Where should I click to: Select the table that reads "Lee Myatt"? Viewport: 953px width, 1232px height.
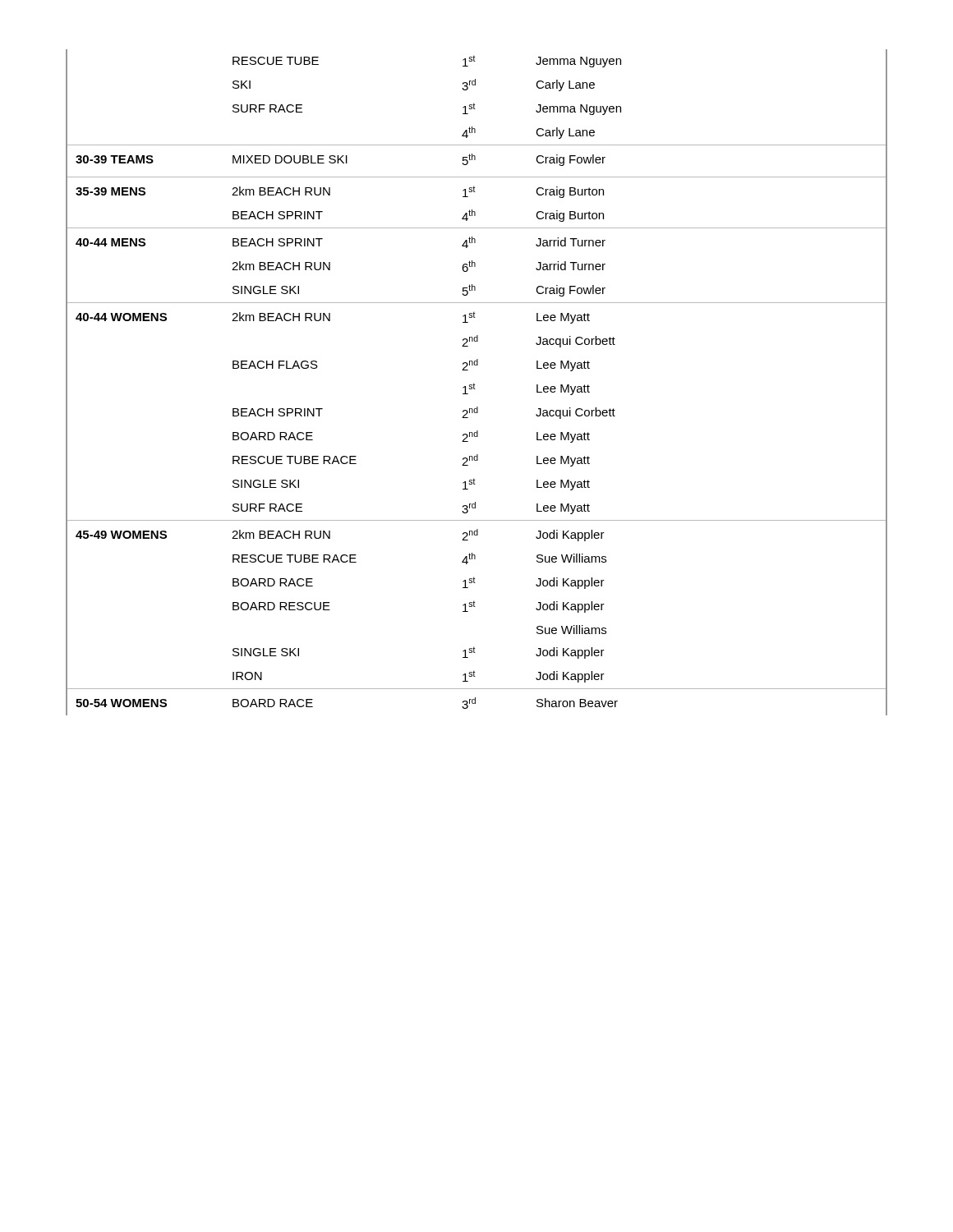[476, 382]
